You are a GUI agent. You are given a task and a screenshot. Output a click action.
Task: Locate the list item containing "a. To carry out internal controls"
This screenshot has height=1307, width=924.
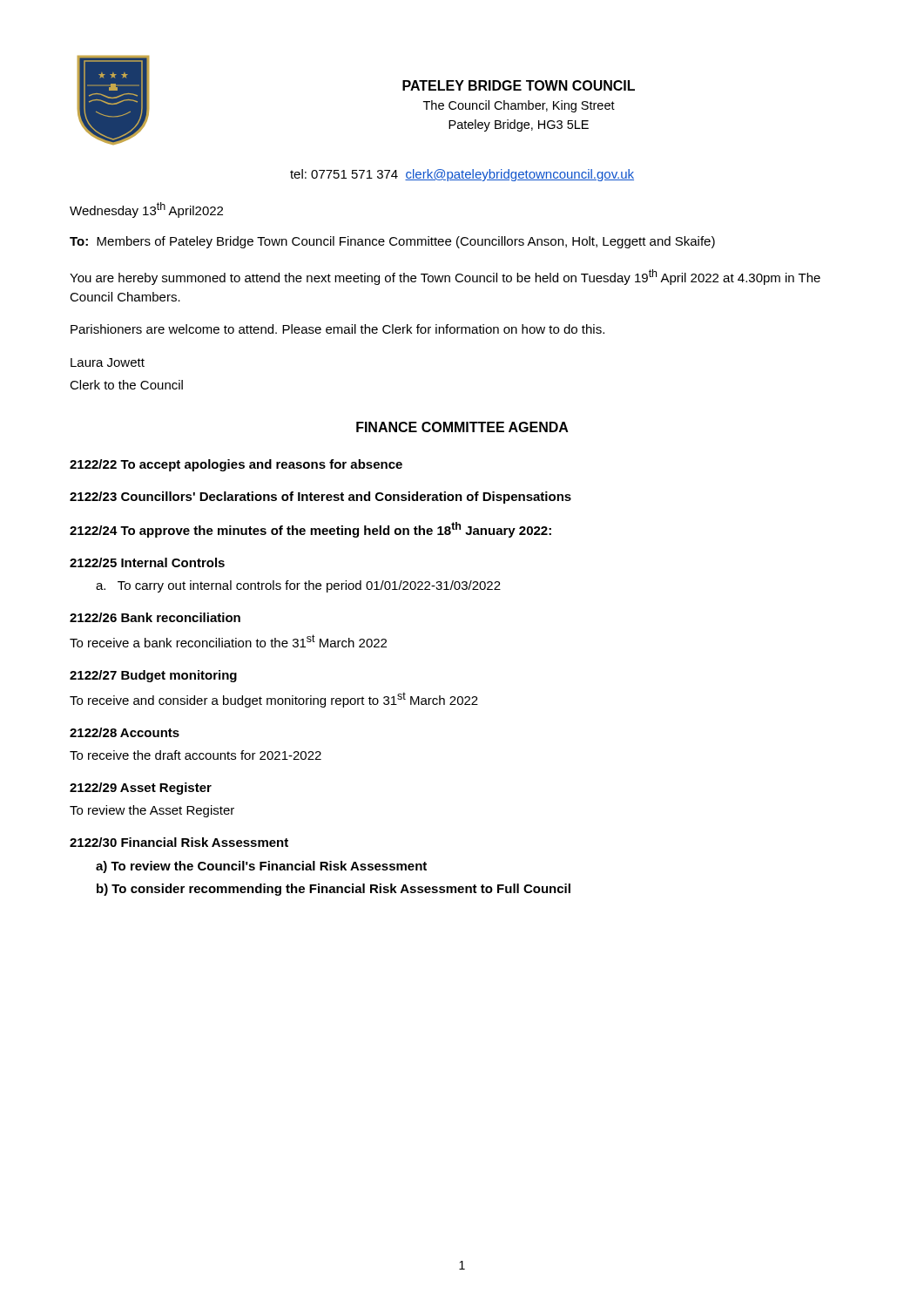click(x=298, y=585)
